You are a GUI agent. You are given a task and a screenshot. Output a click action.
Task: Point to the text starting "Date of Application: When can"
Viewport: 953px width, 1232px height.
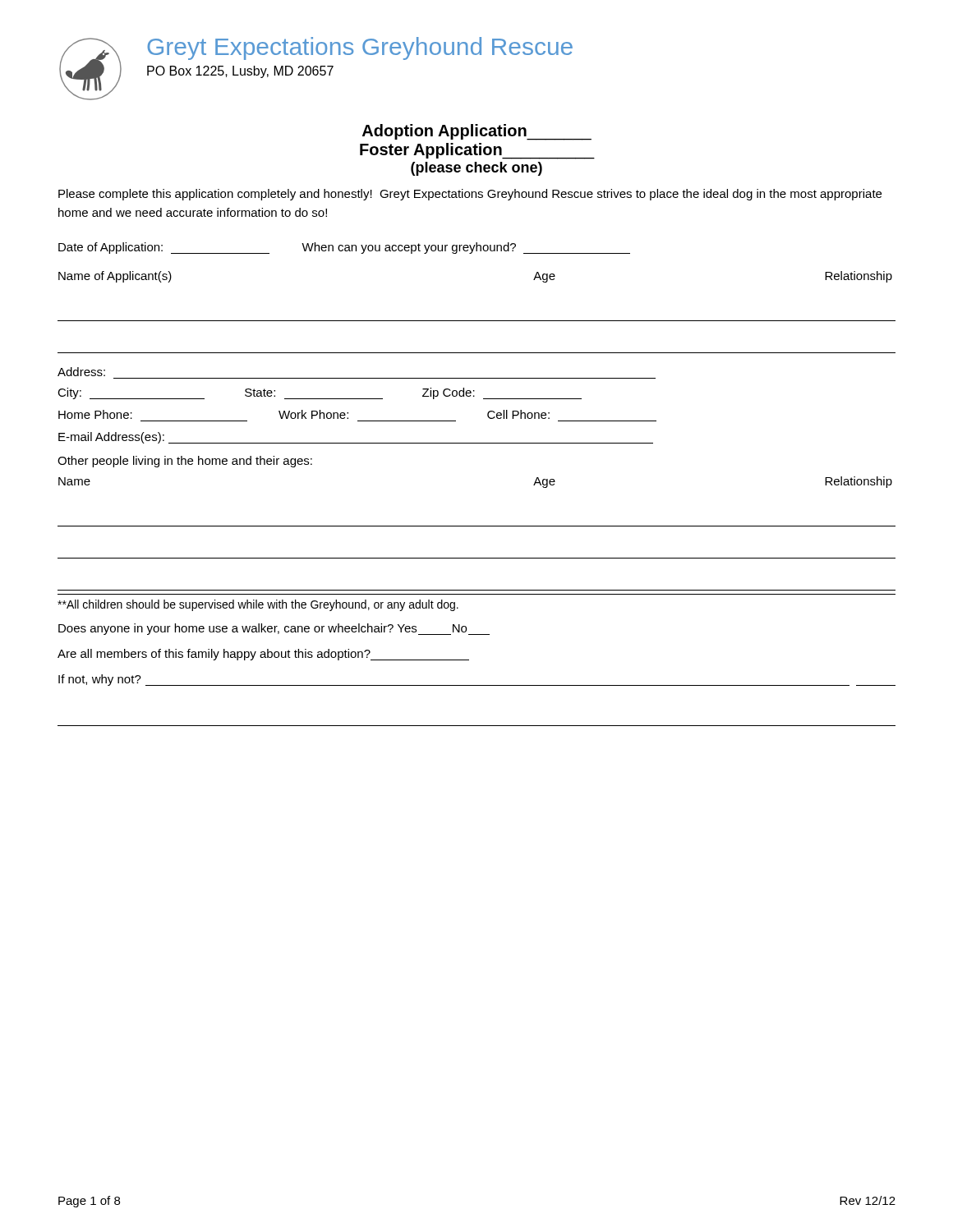(x=344, y=246)
